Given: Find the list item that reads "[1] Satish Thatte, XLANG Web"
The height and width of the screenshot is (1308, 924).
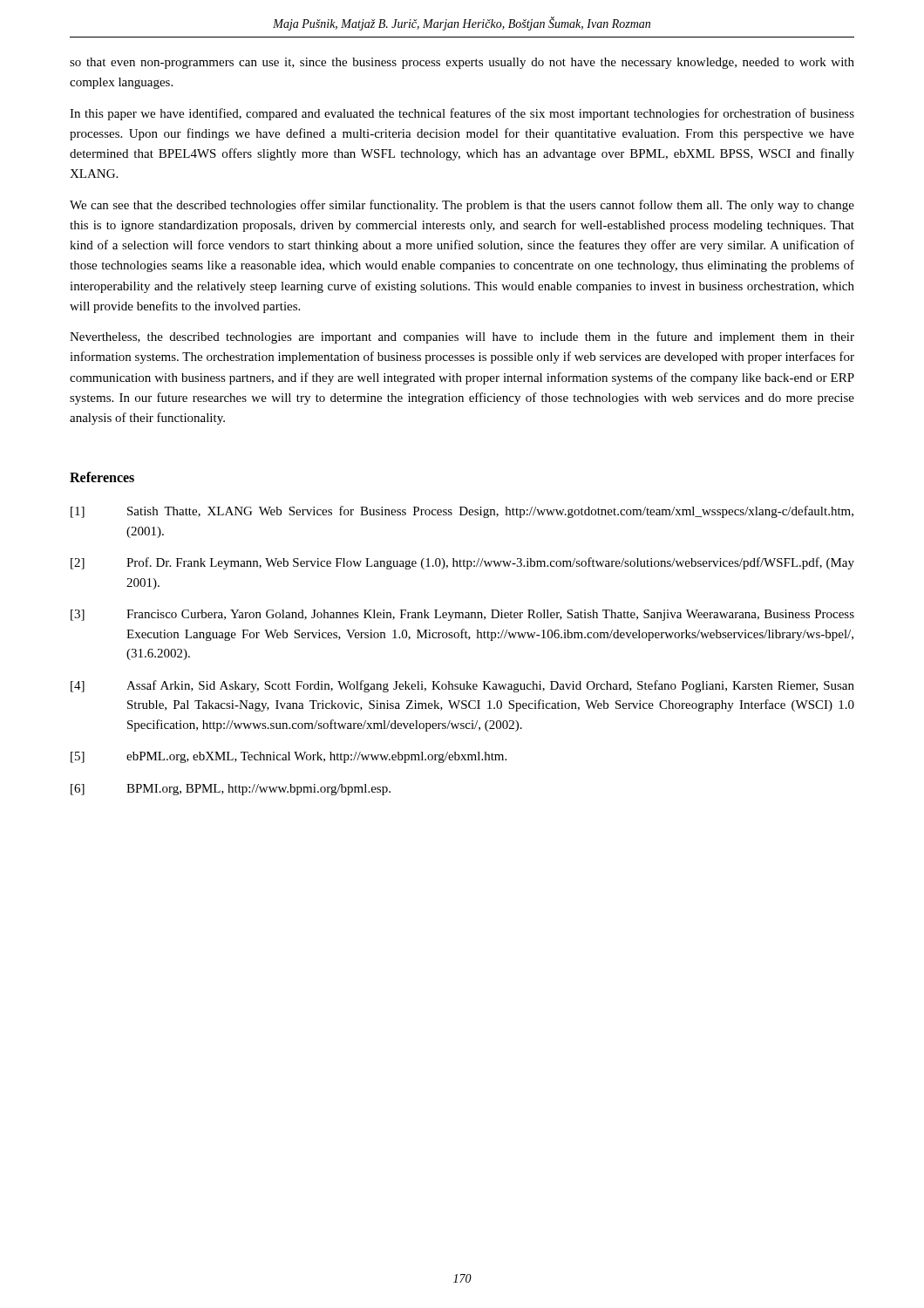Looking at the screenshot, I should click(462, 521).
